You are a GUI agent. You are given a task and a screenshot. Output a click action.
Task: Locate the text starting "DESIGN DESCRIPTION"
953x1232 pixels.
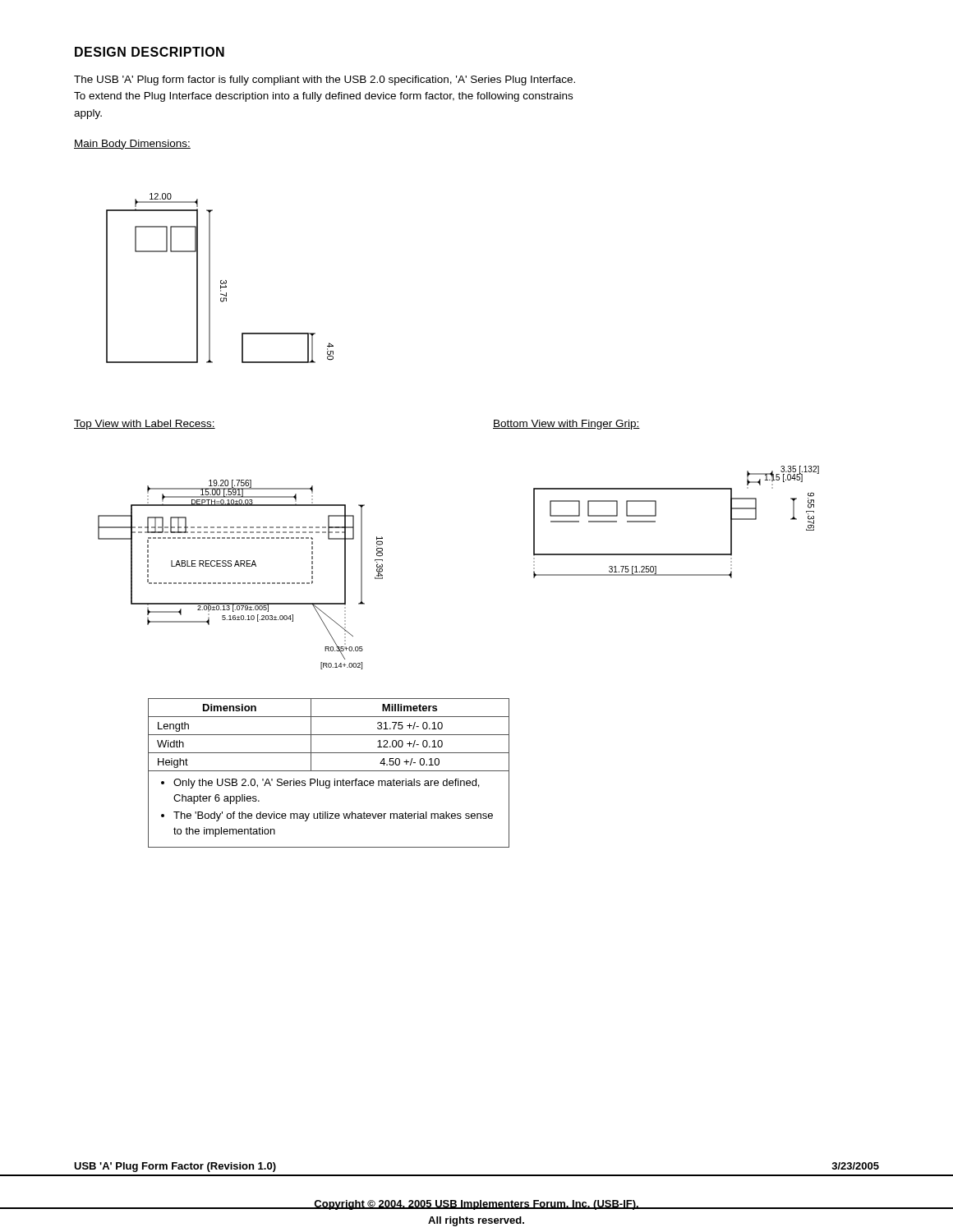(150, 52)
